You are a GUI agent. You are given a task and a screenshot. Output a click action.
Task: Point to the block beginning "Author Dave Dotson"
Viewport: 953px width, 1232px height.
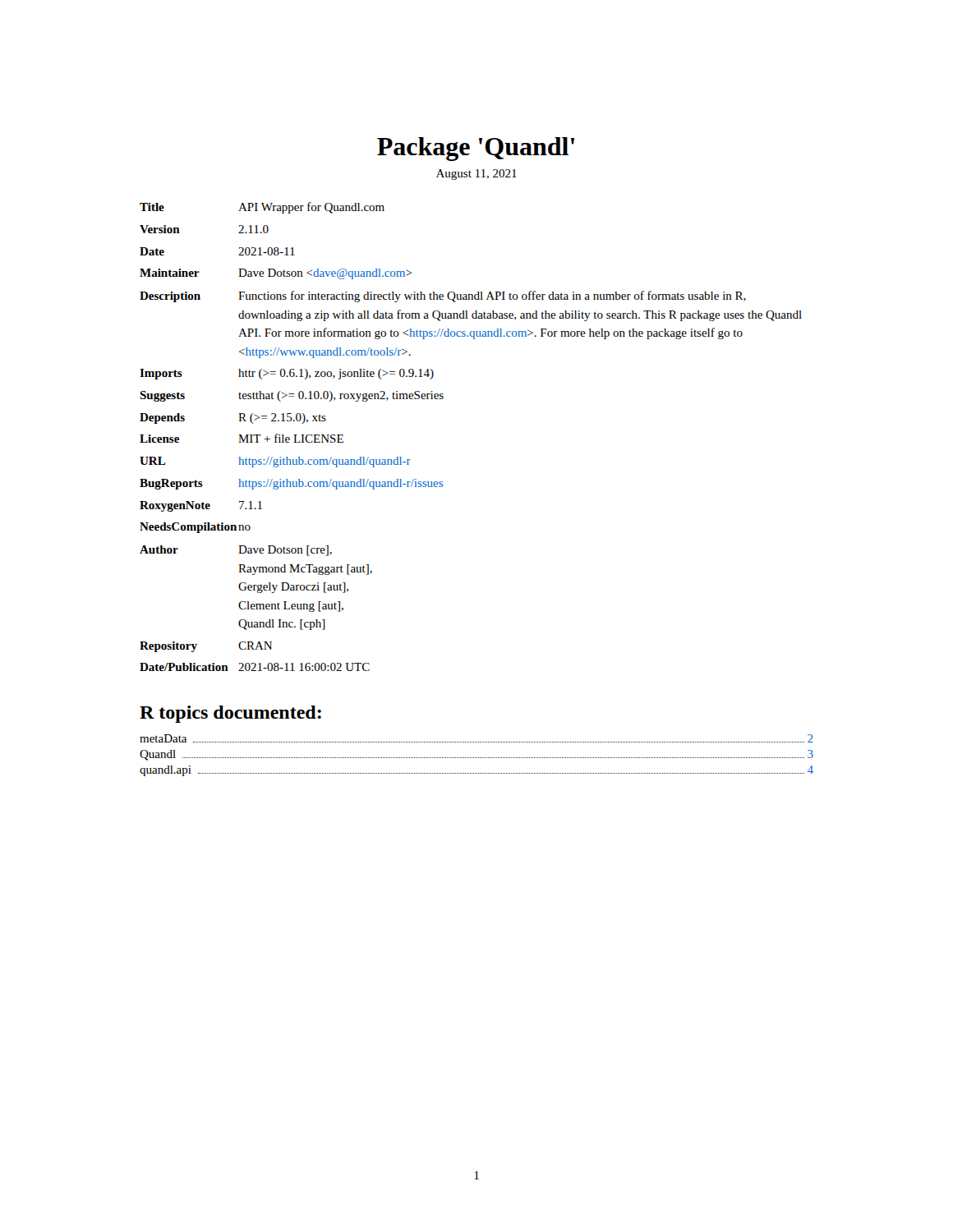coord(236,551)
